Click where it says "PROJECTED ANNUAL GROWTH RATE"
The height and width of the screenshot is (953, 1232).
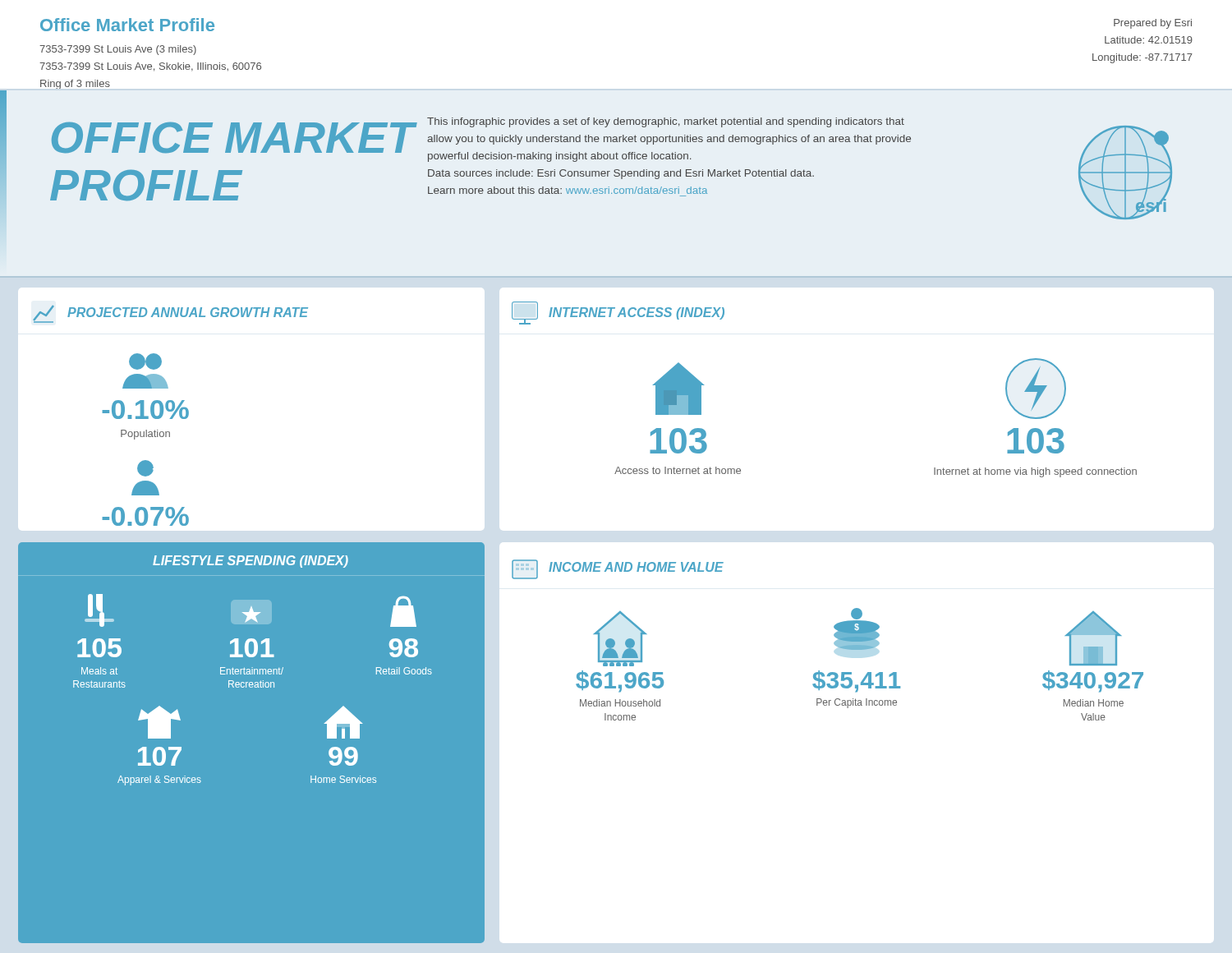pos(188,313)
